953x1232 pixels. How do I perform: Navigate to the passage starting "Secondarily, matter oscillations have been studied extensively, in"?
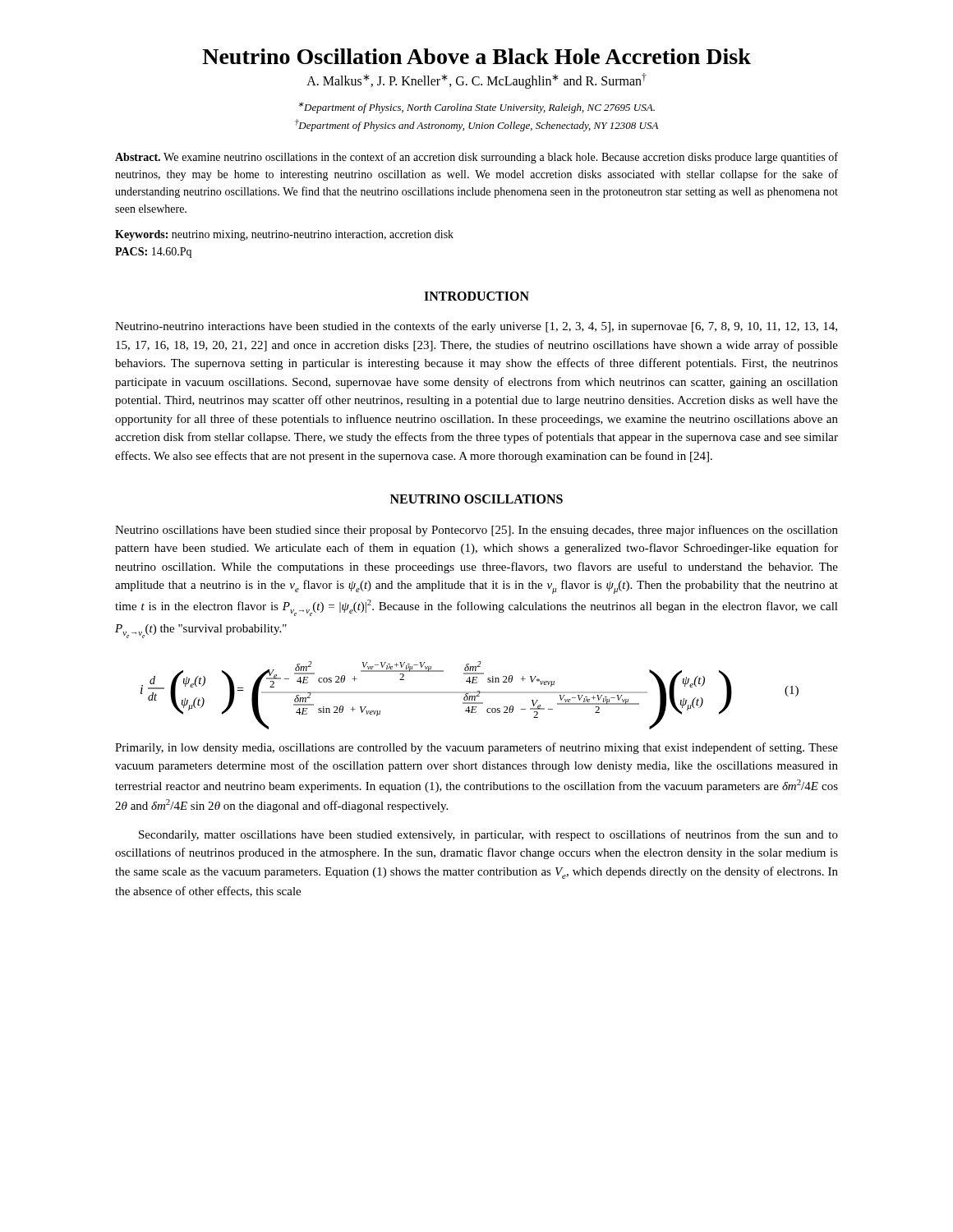[476, 863]
